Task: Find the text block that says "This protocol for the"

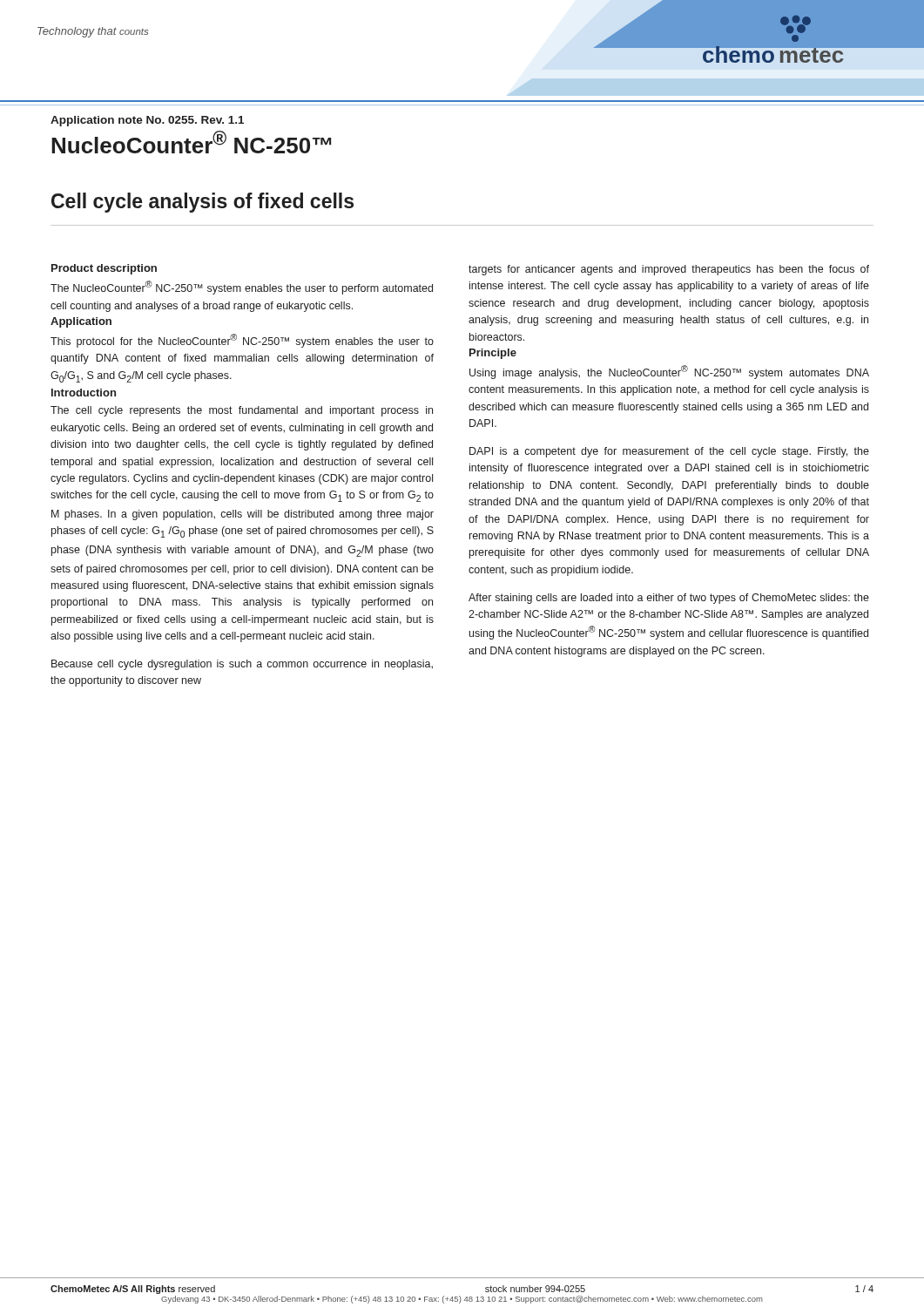Action: pyautogui.click(x=242, y=359)
